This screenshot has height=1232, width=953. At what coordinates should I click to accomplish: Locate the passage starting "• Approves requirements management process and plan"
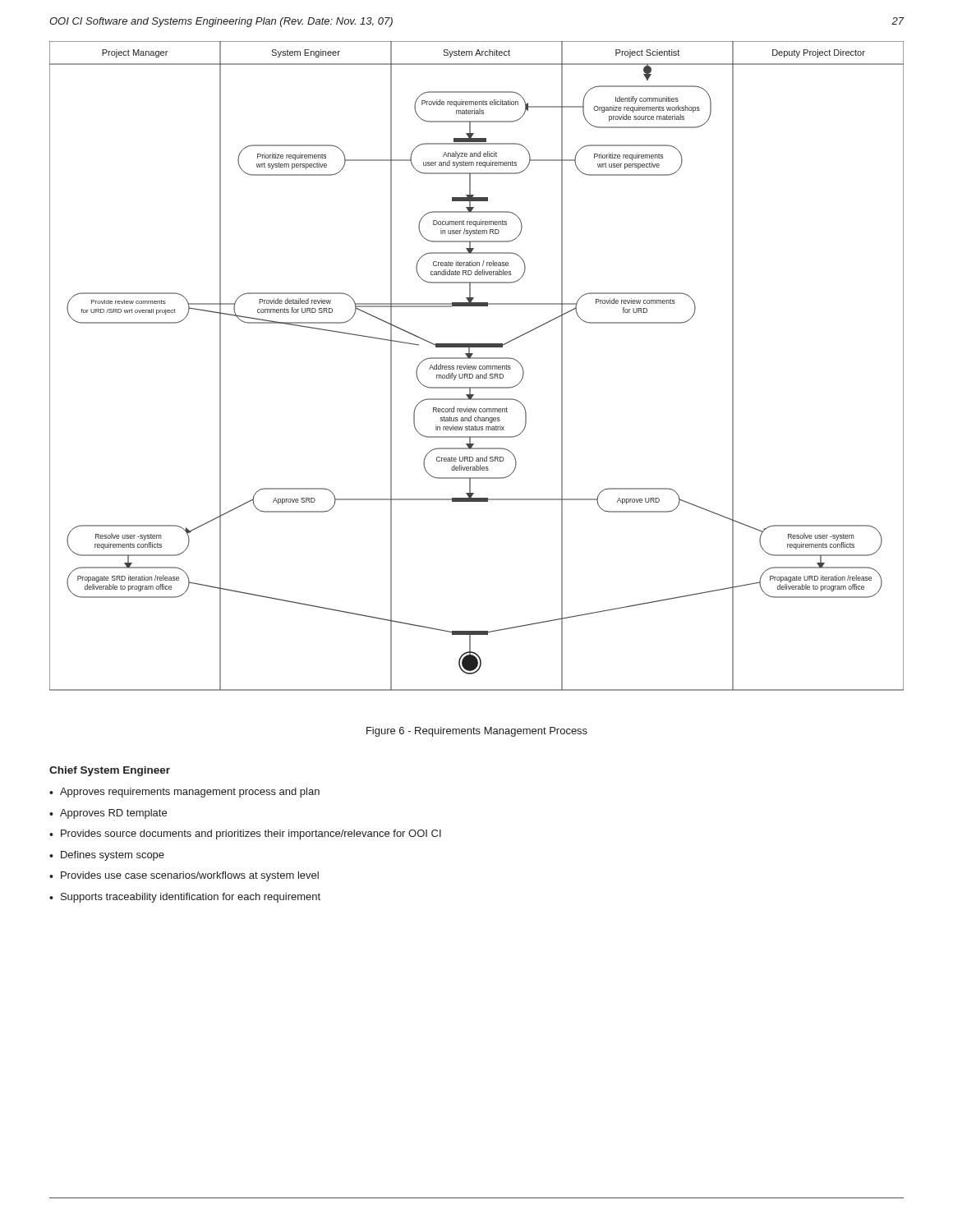(185, 793)
